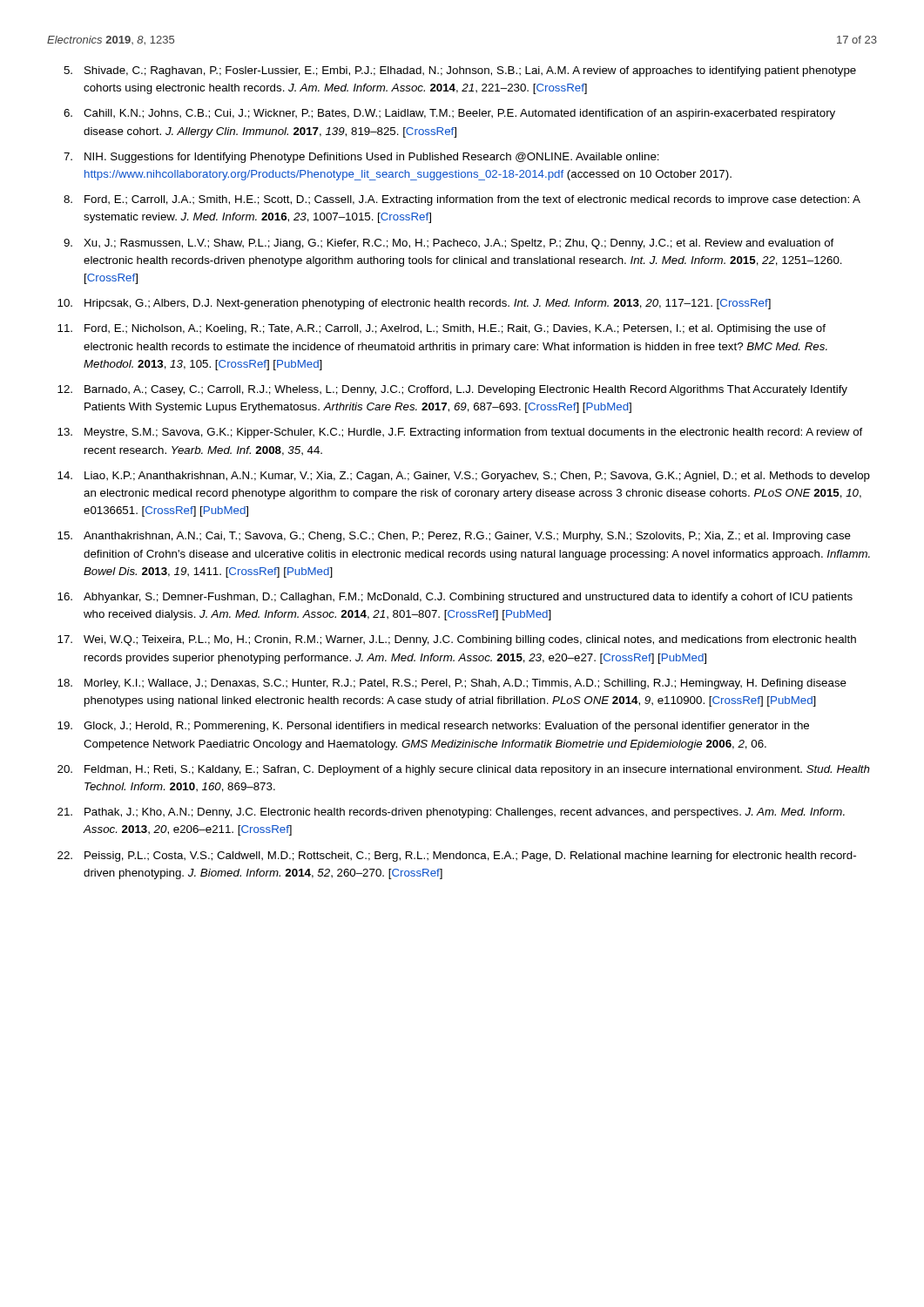924x1307 pixels.
Task: Select the block starting "12. Barnado, A.; Casey, C.; Carroll, R.J.;"
Action: pyautogui.click(x=462, y=398)
